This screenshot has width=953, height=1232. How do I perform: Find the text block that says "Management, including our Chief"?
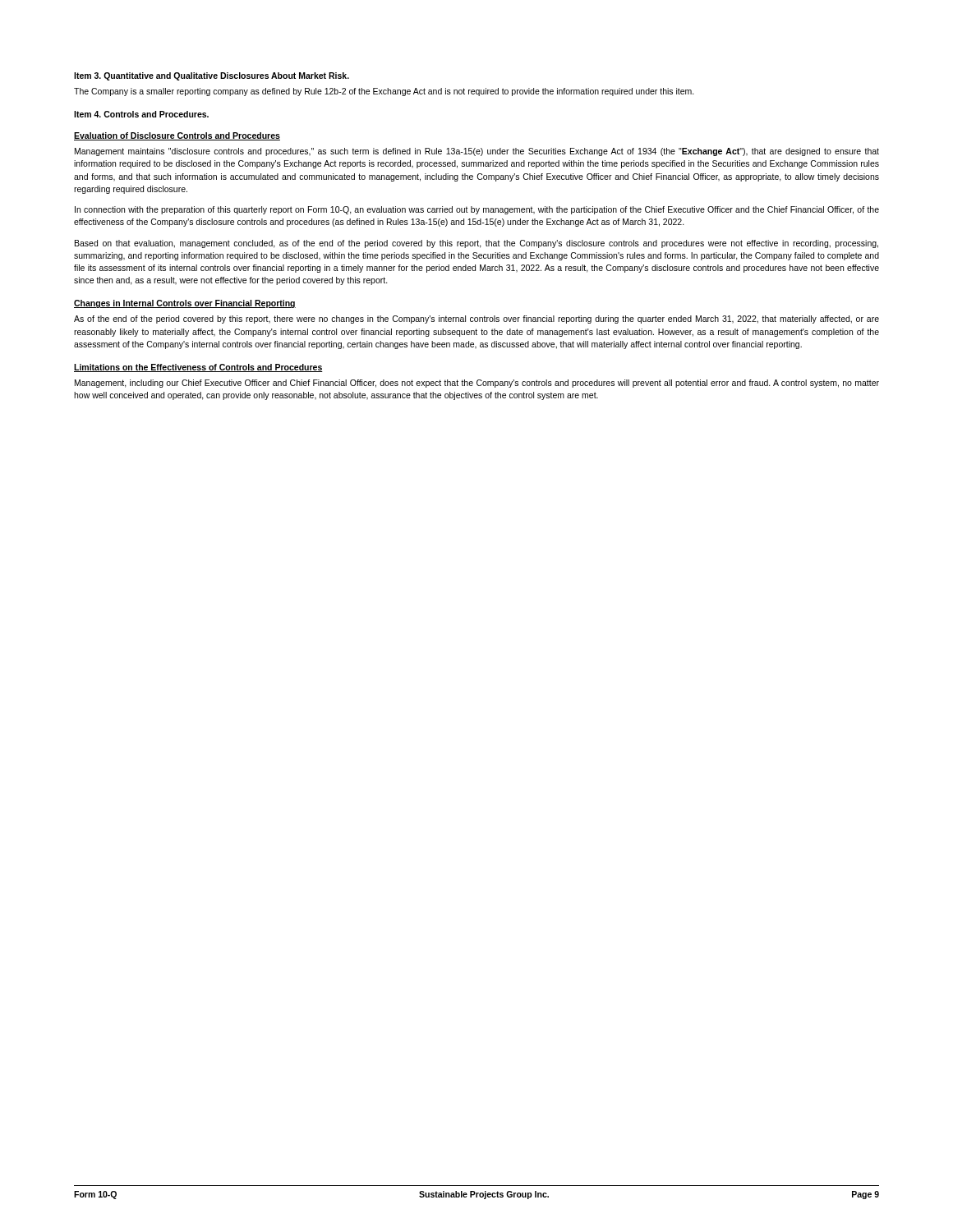[x=476, y=389]
